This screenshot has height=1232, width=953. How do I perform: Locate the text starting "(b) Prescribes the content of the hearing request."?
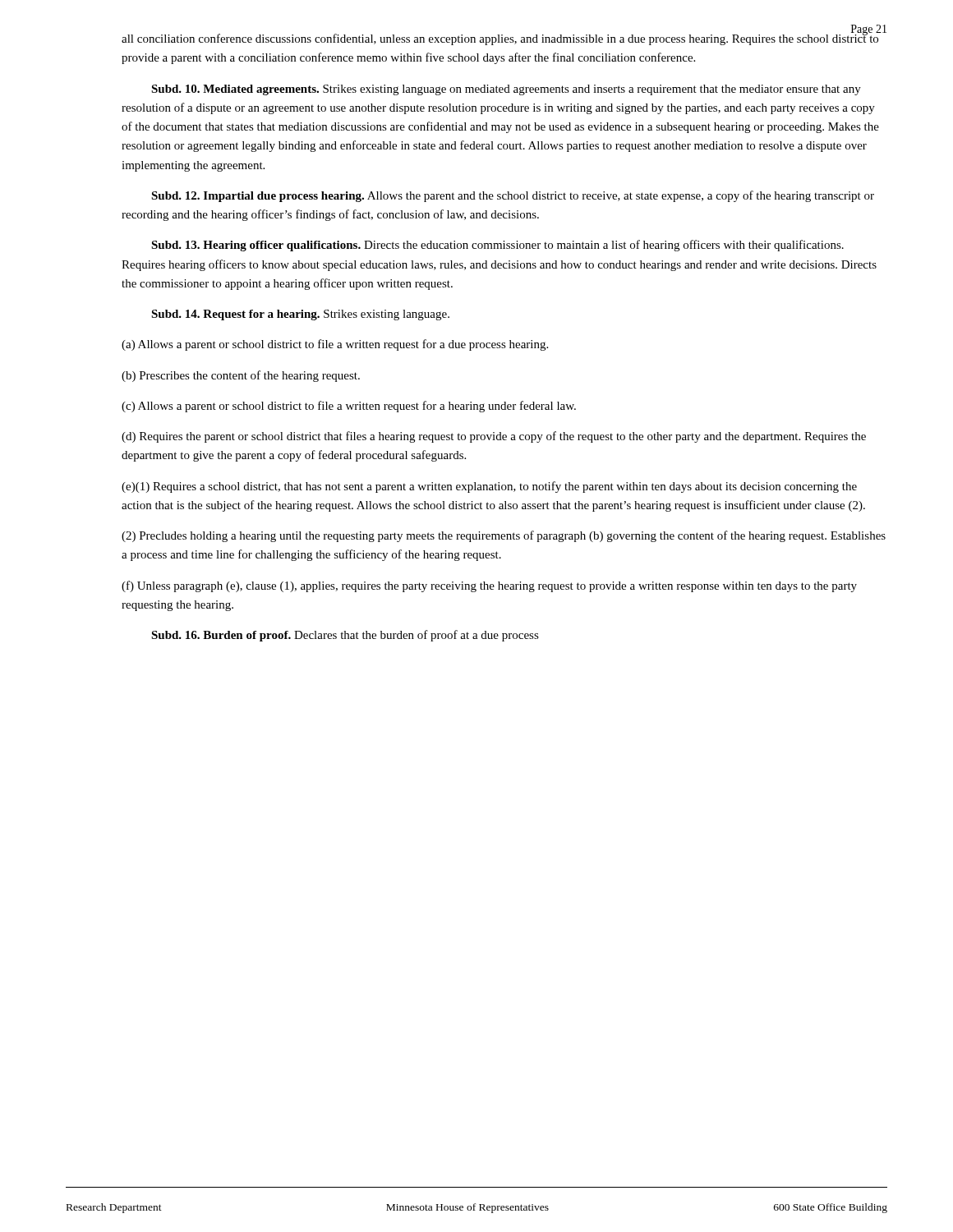pyautogui.click(x=241, y=375)
